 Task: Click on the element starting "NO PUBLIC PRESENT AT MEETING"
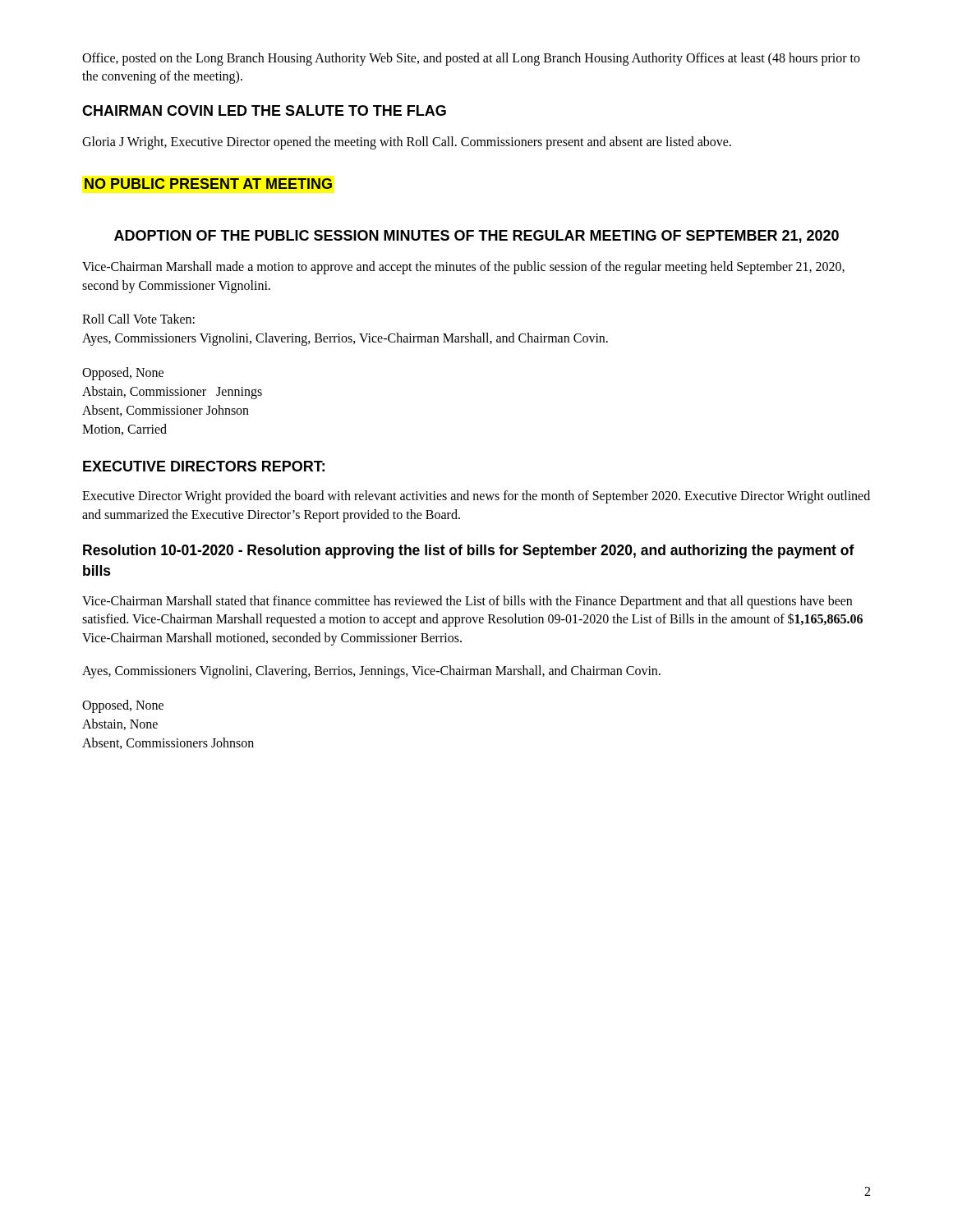[x=208, y=184]
